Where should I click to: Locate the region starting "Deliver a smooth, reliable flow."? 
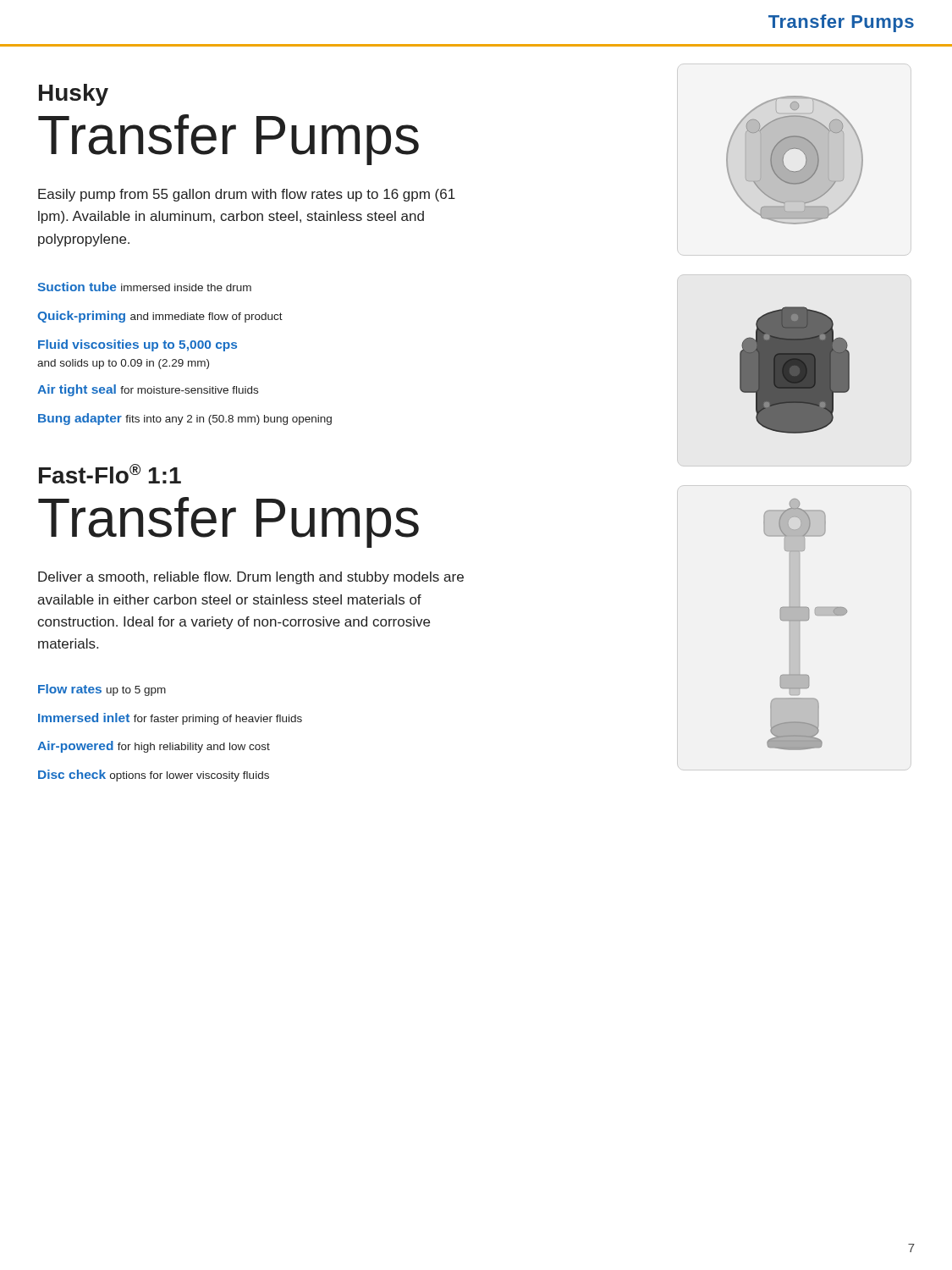[251, 611]
